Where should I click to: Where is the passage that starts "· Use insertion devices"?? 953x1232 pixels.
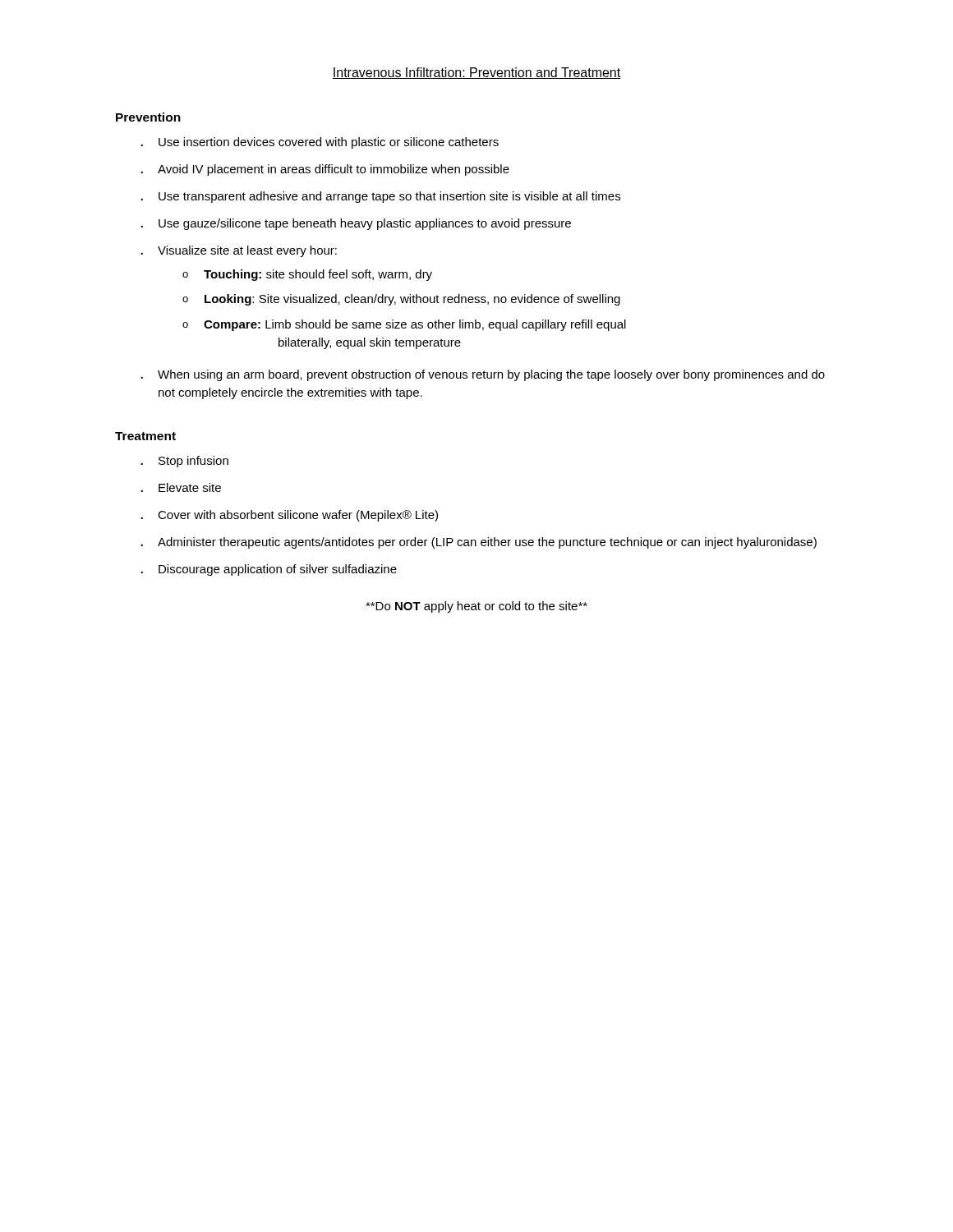pos(489,143)
